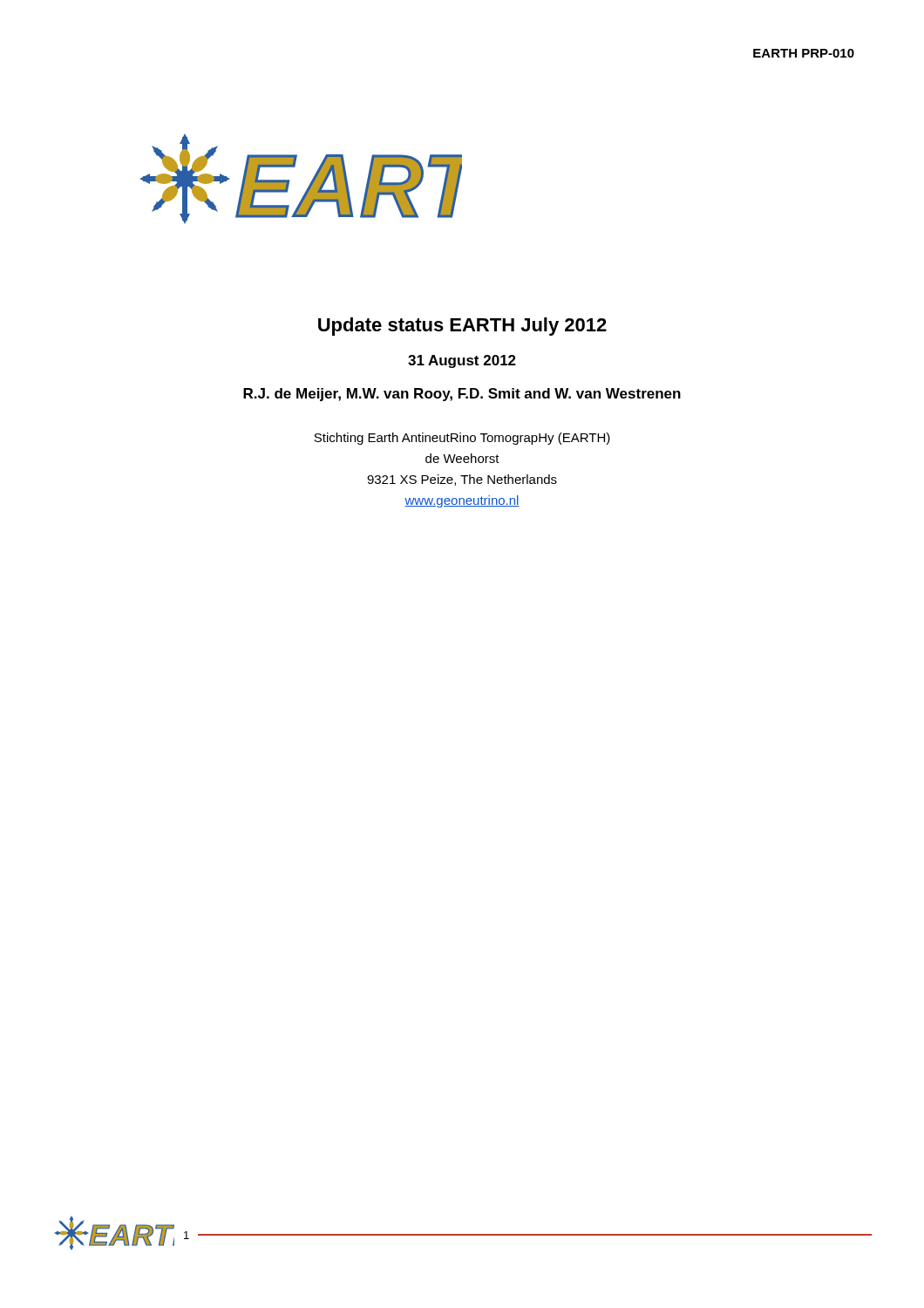Click where it says "31 August 2012"
Viewport: 924px width, 1308px height.
click(462, 361)
